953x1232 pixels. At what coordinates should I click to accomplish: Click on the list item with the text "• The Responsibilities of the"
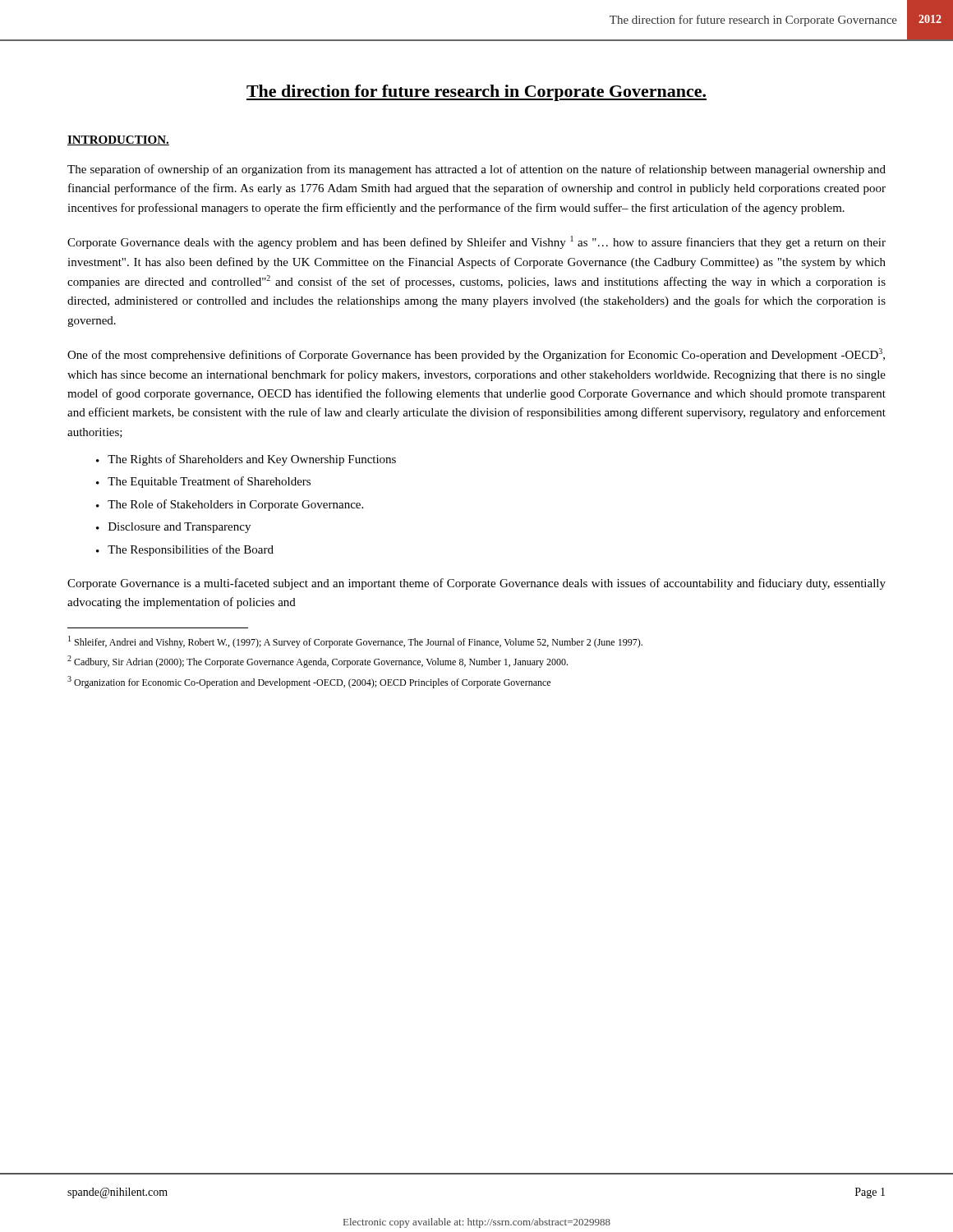(x=184, y=551)
